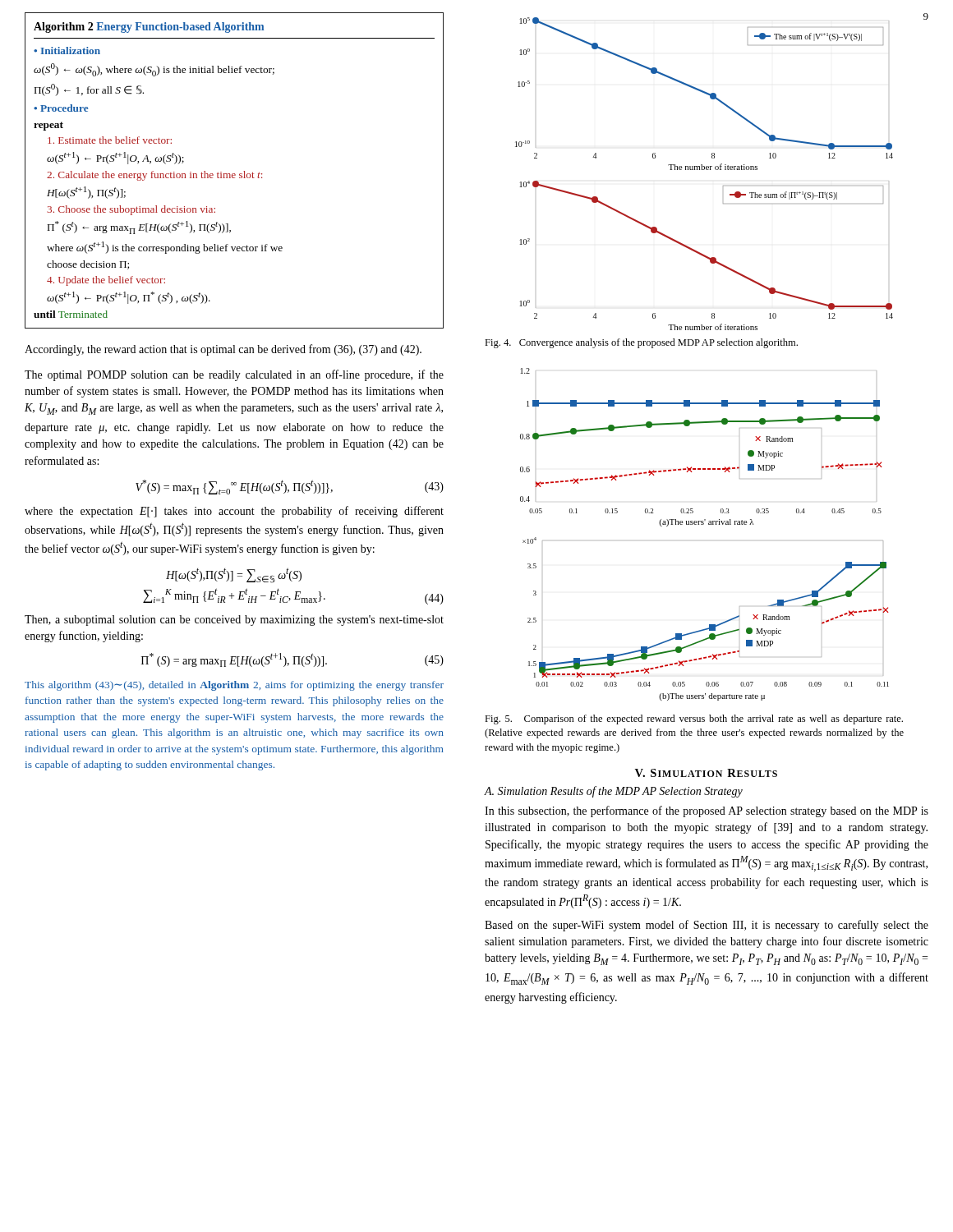The width and height of the screenshot is (953, 1232).
Task: Navigate to the element starting "Based on the super-WiFi system"
Action: (707, 961)
